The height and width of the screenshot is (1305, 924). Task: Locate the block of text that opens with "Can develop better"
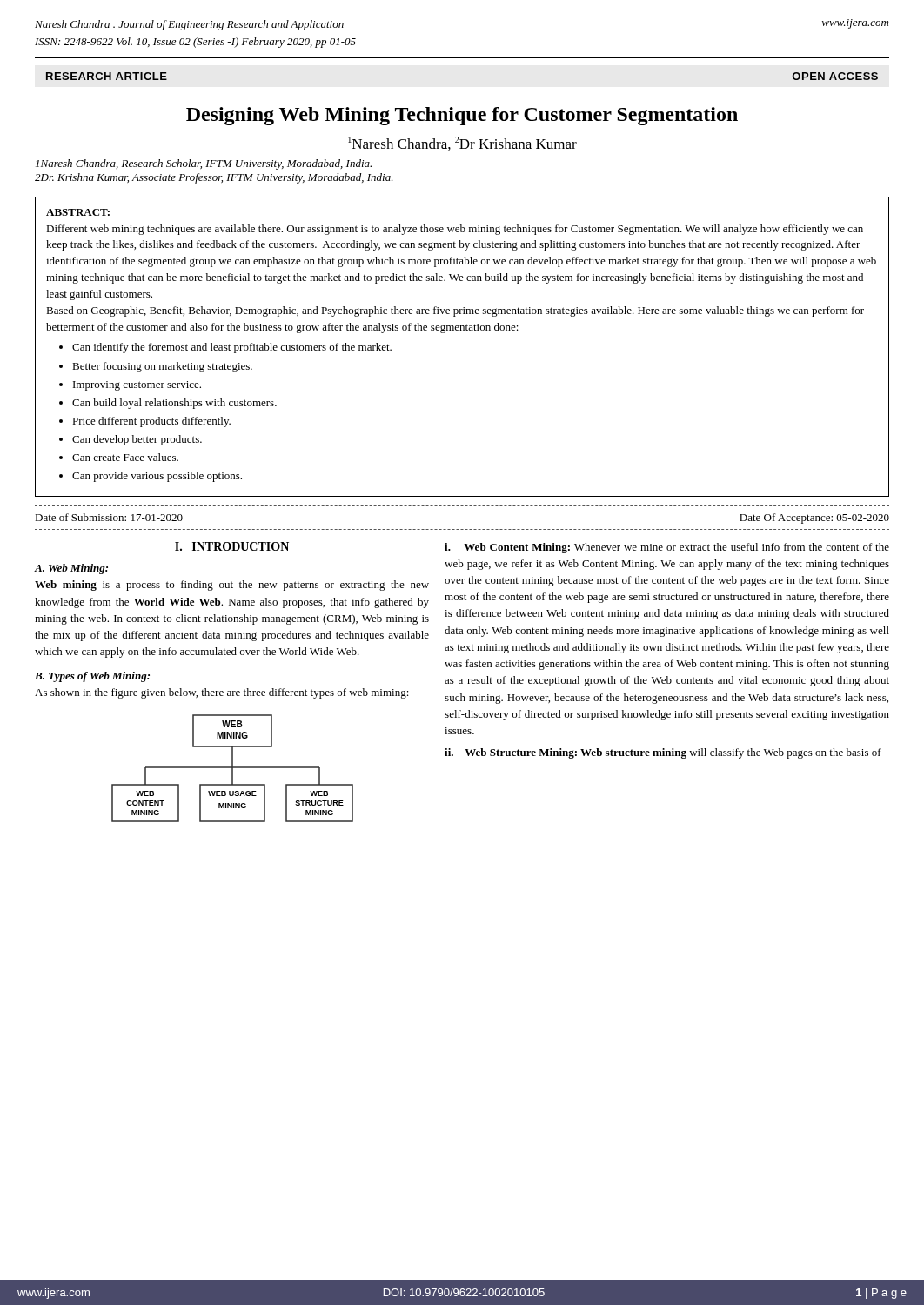pyautogui.click(x=137, y=439)
